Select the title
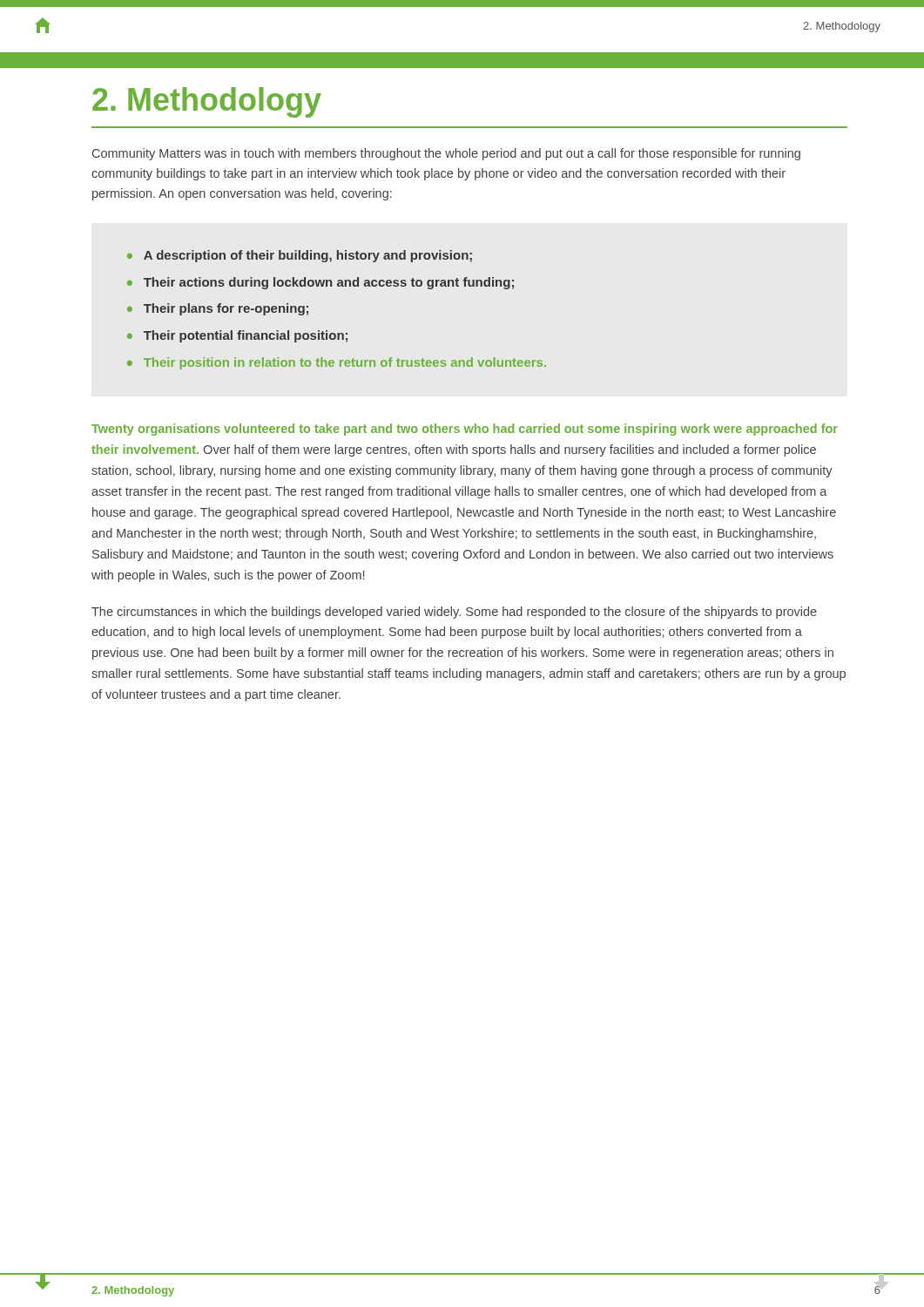 pos(469,105)
